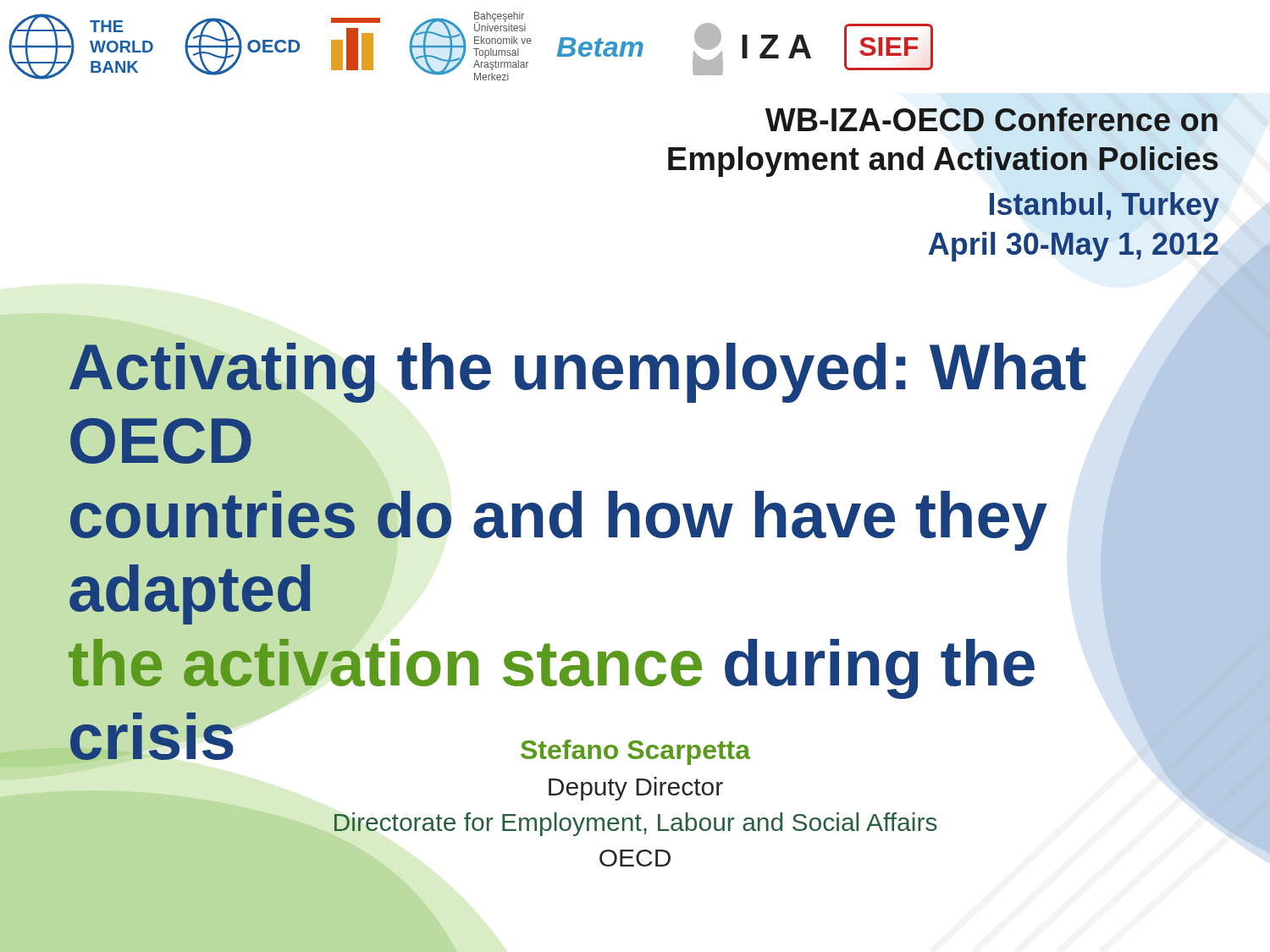Where is the title that starts "WB-IZA-OECD Conference on Employment"?

pyautogui.click(x=943, y=183)
